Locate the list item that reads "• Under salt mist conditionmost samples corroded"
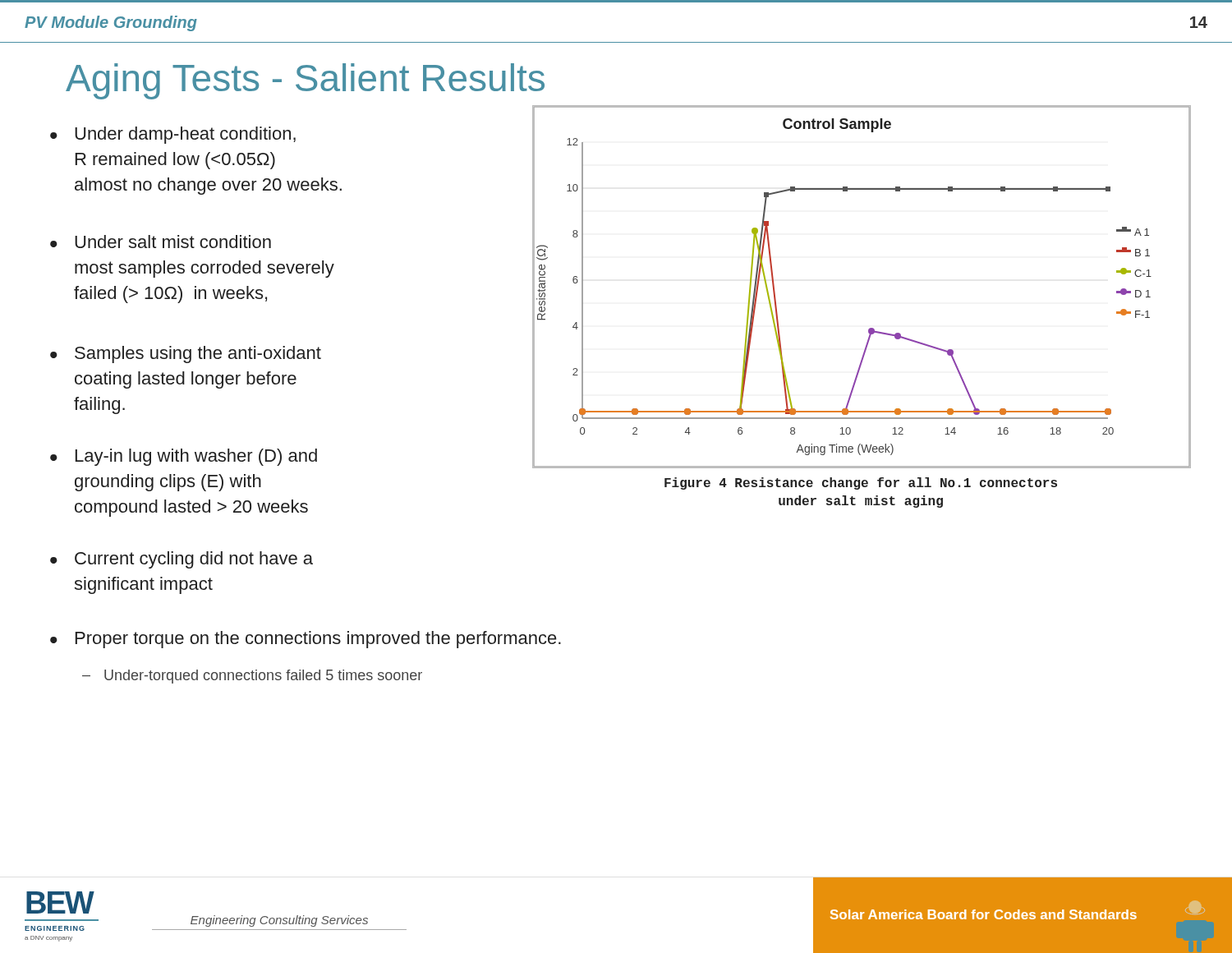The width and height of the screenshot is (1232, 953). [x=192, y=268]
